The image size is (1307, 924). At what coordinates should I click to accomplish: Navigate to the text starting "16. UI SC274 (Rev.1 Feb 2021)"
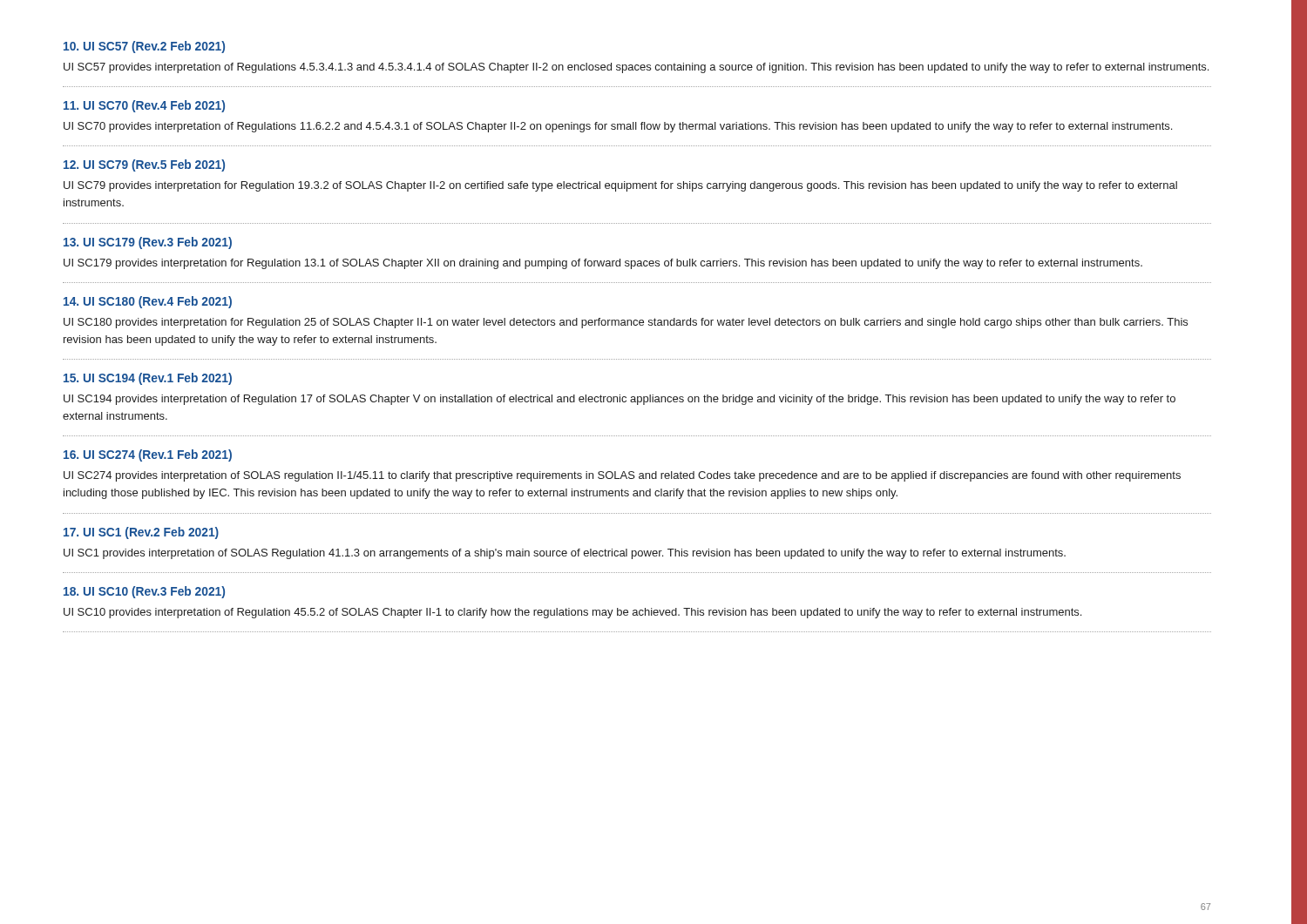pos(147,455)
